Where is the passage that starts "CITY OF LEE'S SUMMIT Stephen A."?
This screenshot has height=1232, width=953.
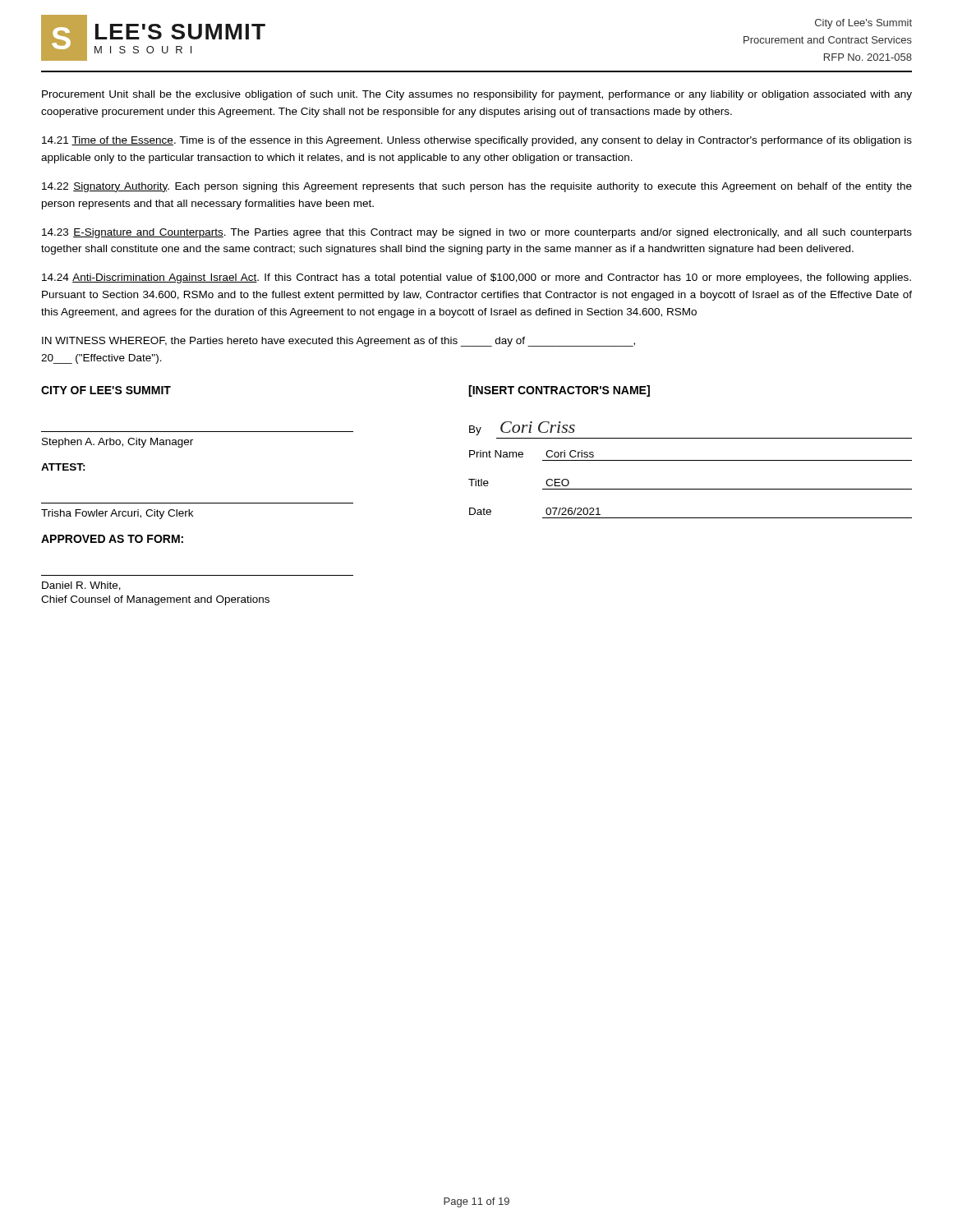(x=476, y=495)
